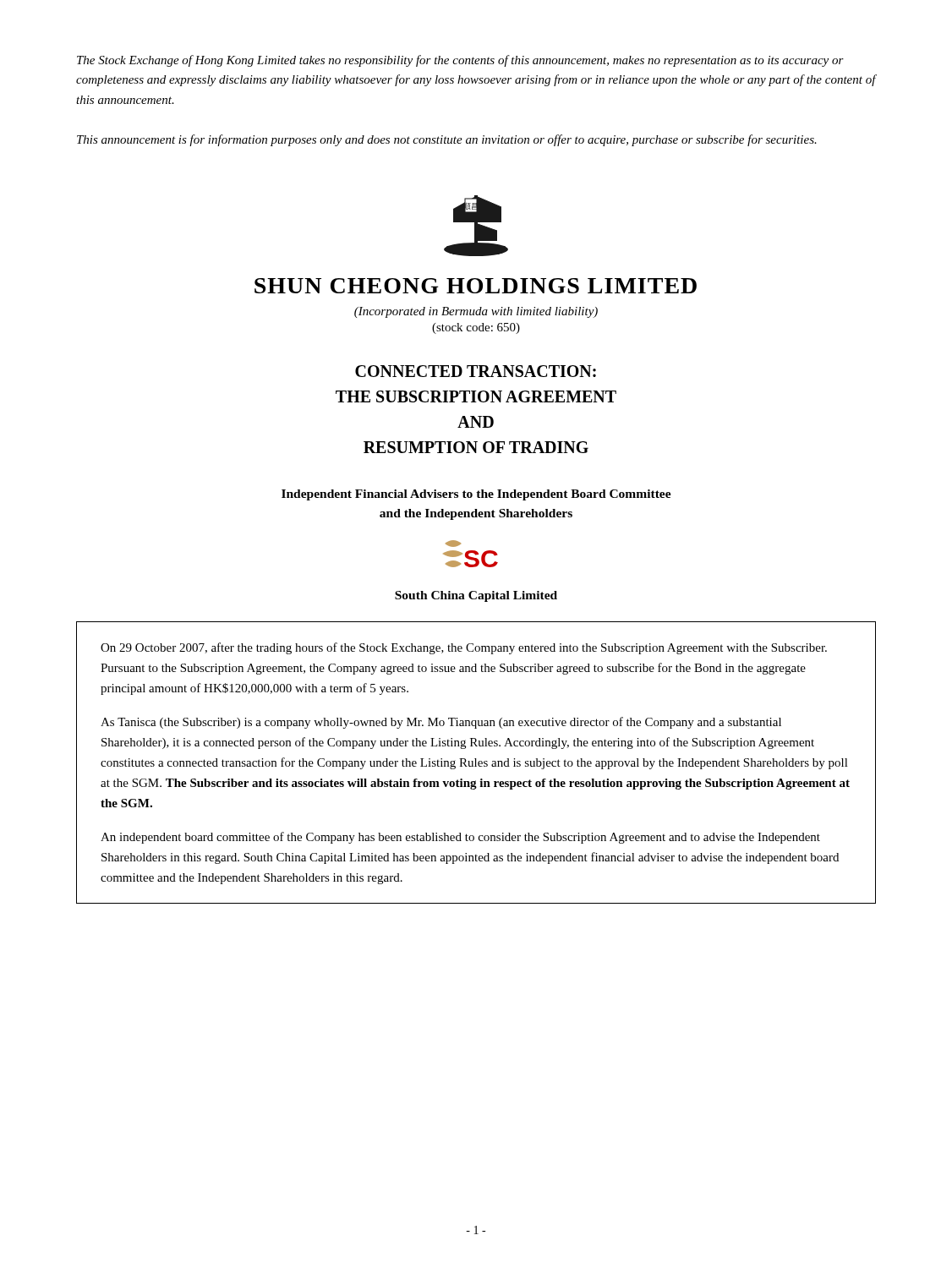Point to the block starting "South China Capital"
This screenshot has height=1268, width=952.
coord(476,594)
